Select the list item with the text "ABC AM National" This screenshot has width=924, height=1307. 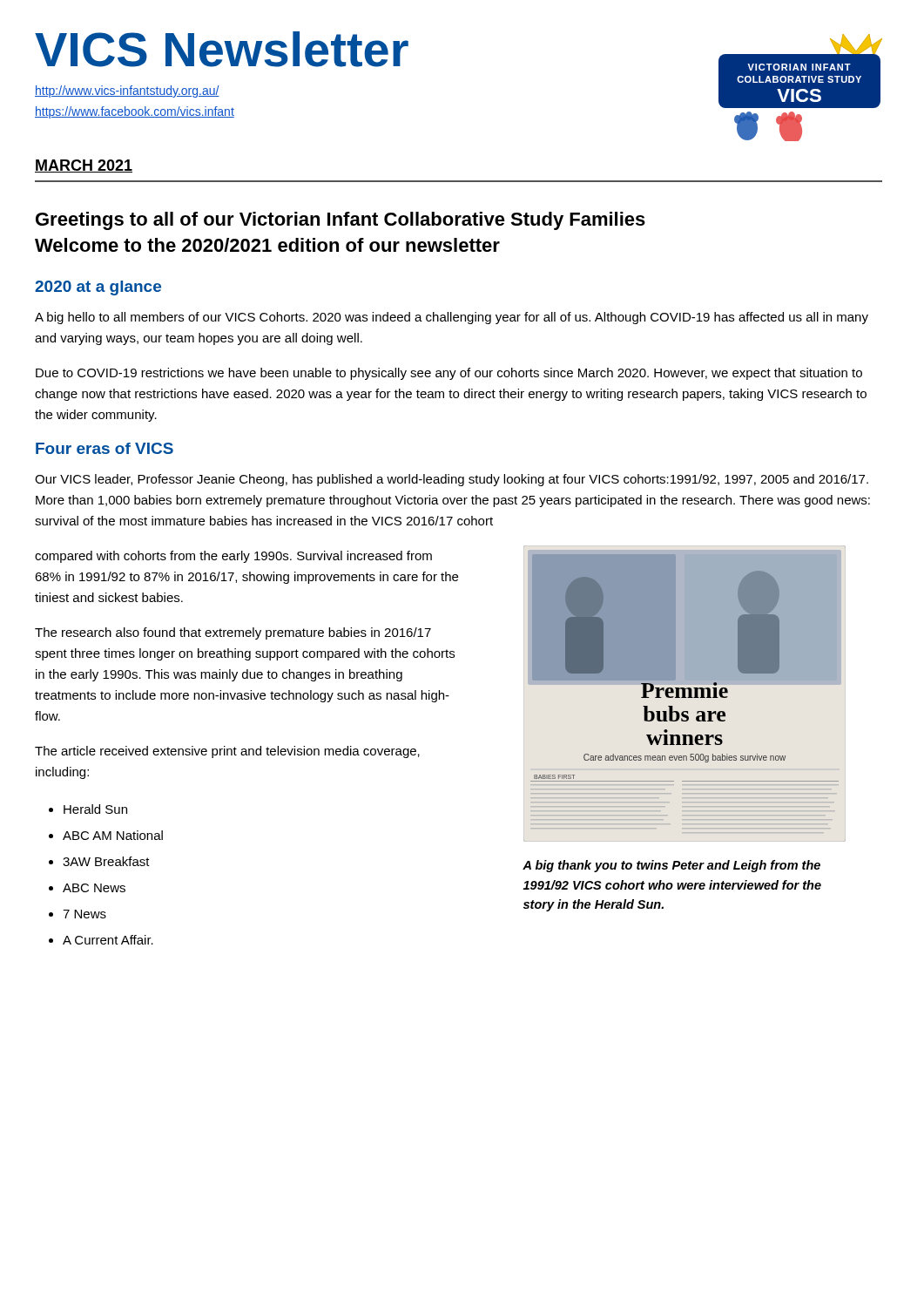pos(113,835)
